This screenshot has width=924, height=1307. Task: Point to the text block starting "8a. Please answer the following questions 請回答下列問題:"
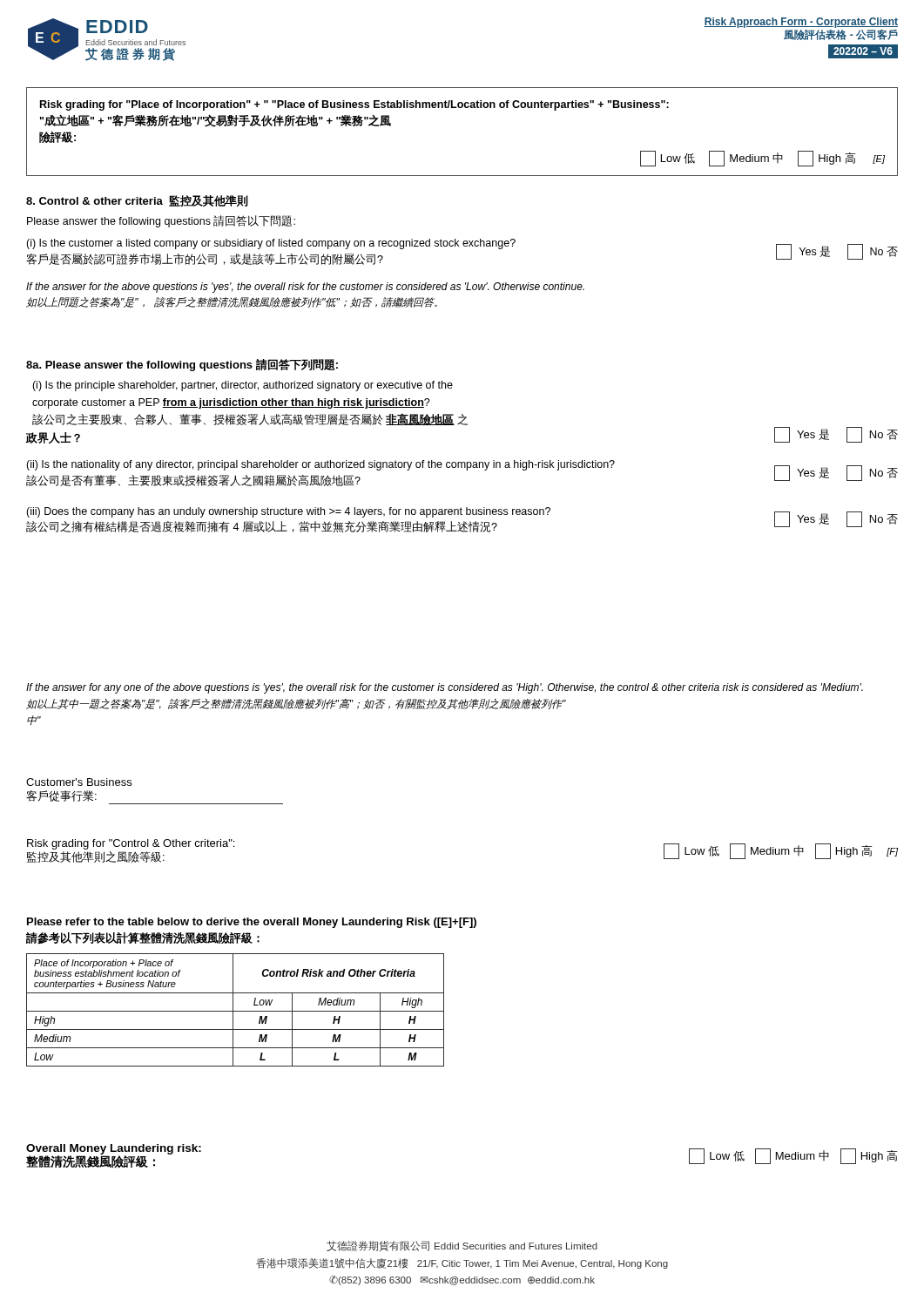click(x=182, y=365)
